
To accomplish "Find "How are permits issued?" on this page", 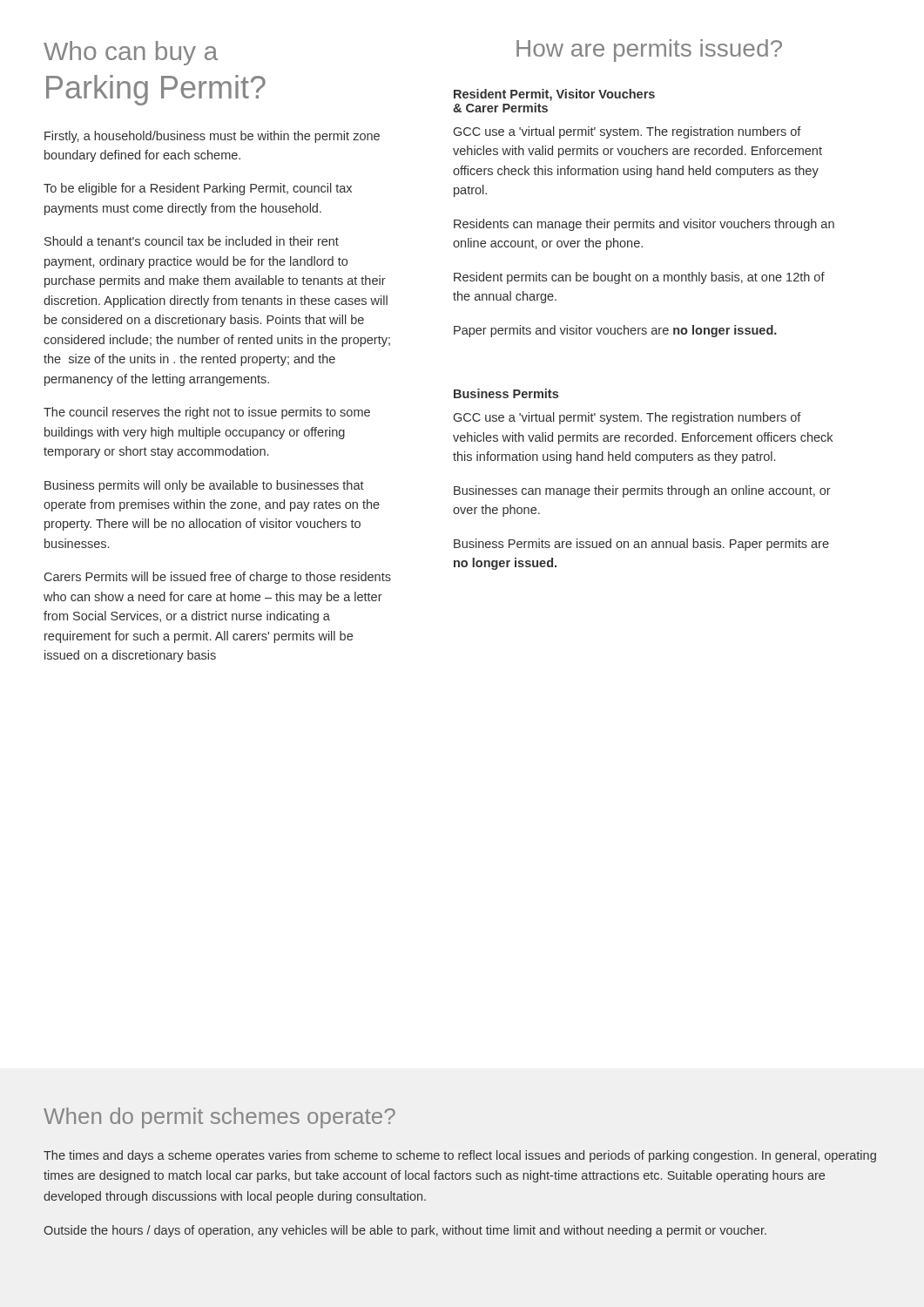I will pos(649,48).
